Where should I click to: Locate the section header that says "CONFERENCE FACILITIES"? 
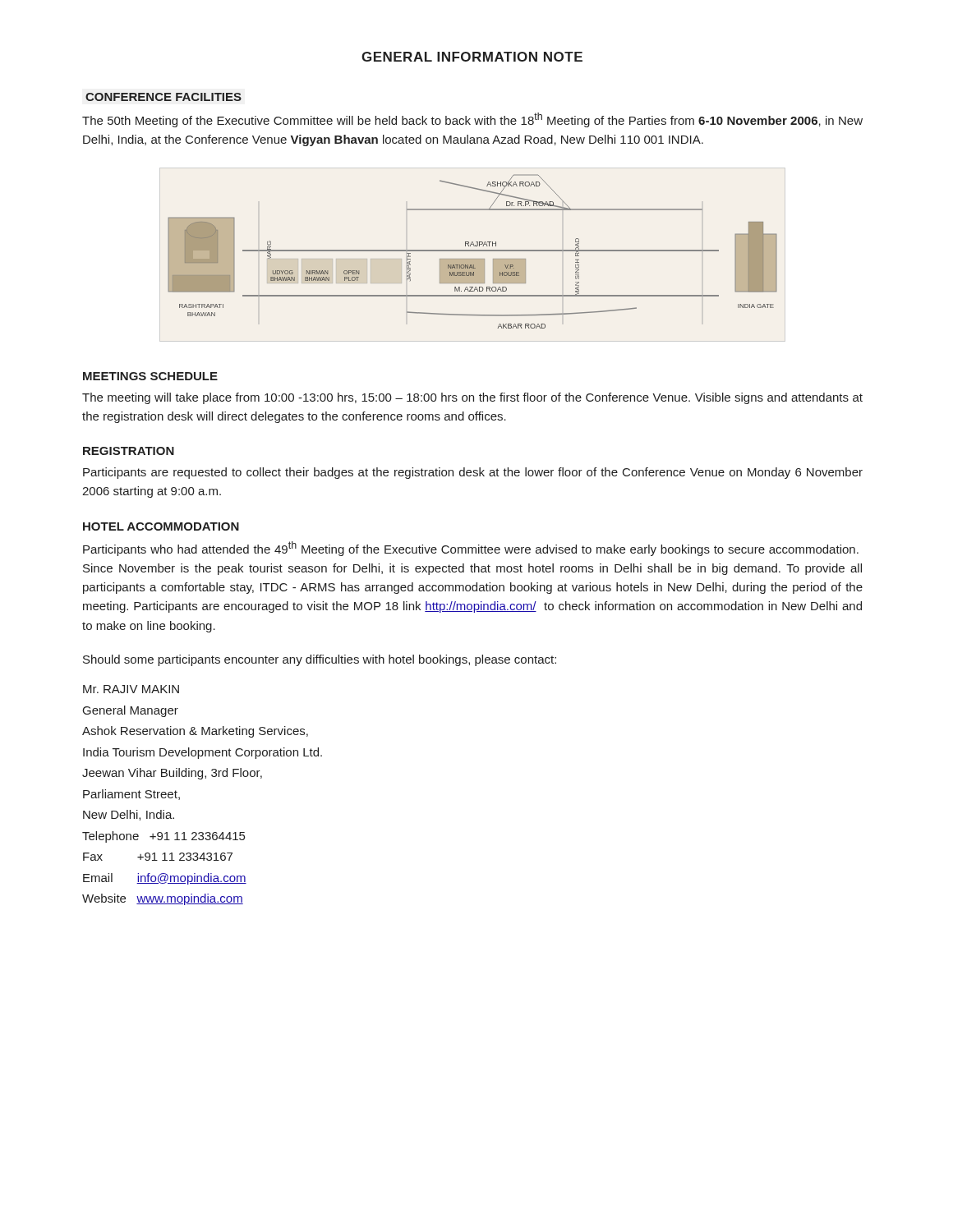(164, 97)
